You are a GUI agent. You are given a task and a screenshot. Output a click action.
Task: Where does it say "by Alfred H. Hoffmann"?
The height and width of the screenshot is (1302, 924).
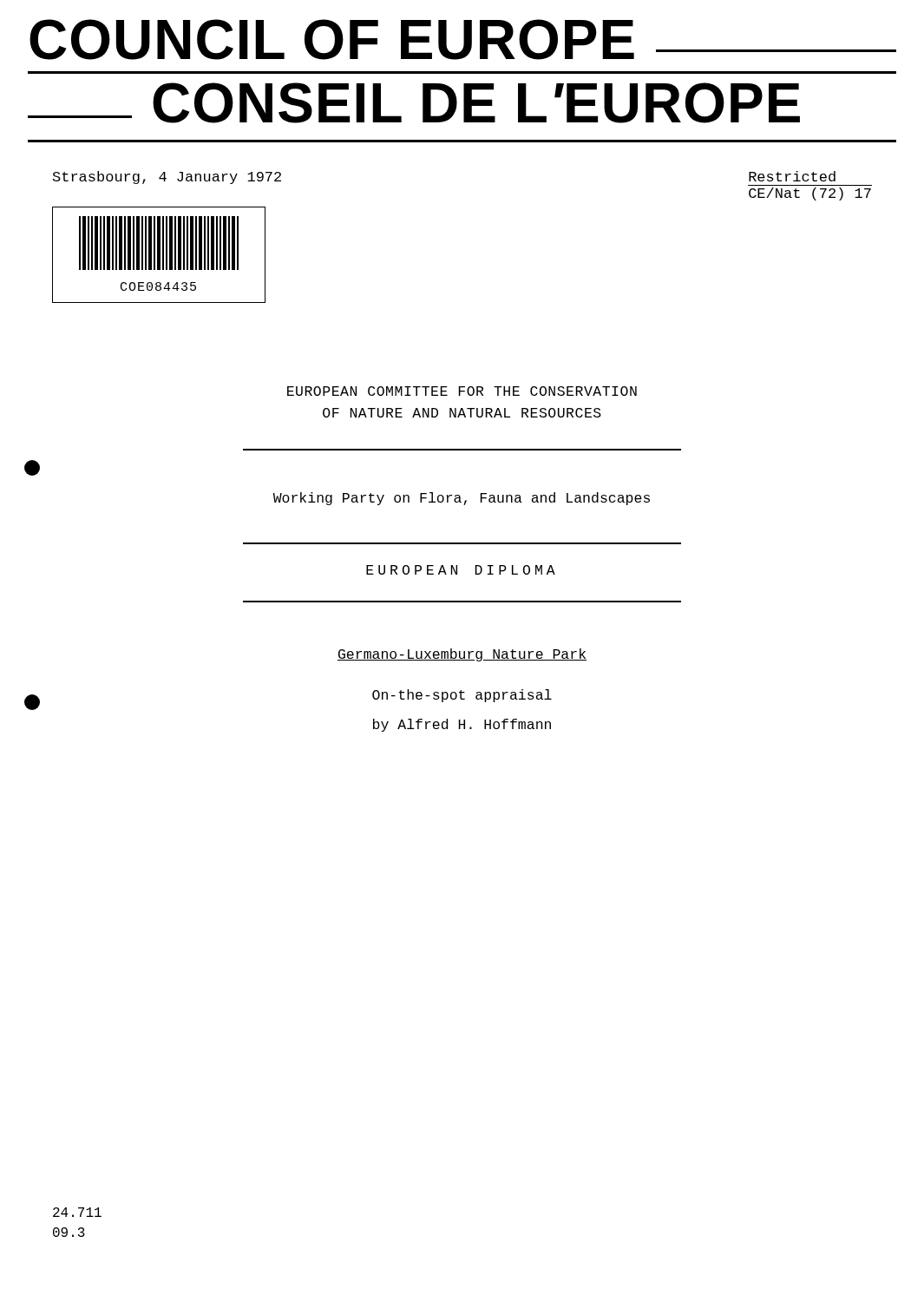[x=462, y=725]
